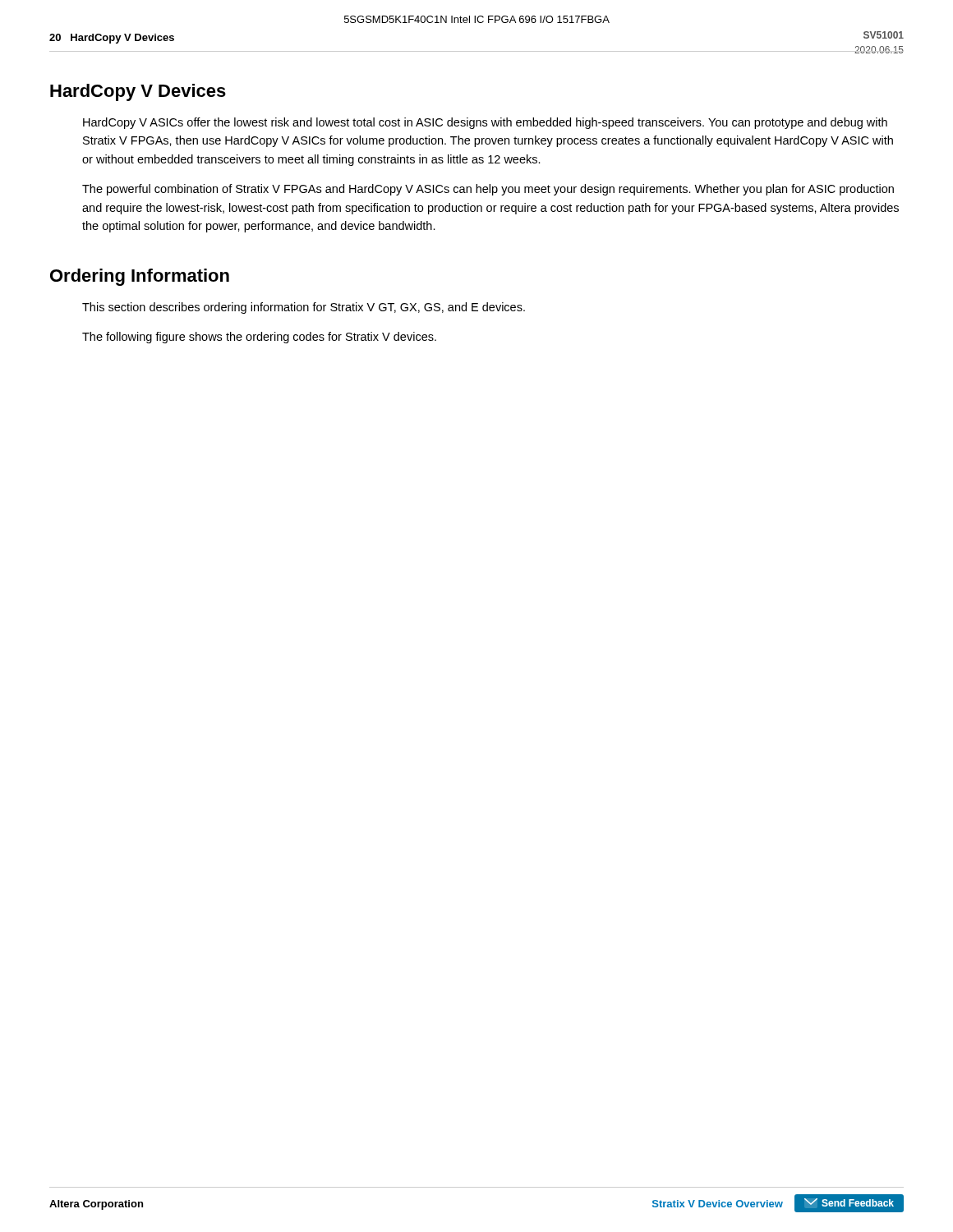Find the text block that reads "This section describes ordering"

(304, 307)
